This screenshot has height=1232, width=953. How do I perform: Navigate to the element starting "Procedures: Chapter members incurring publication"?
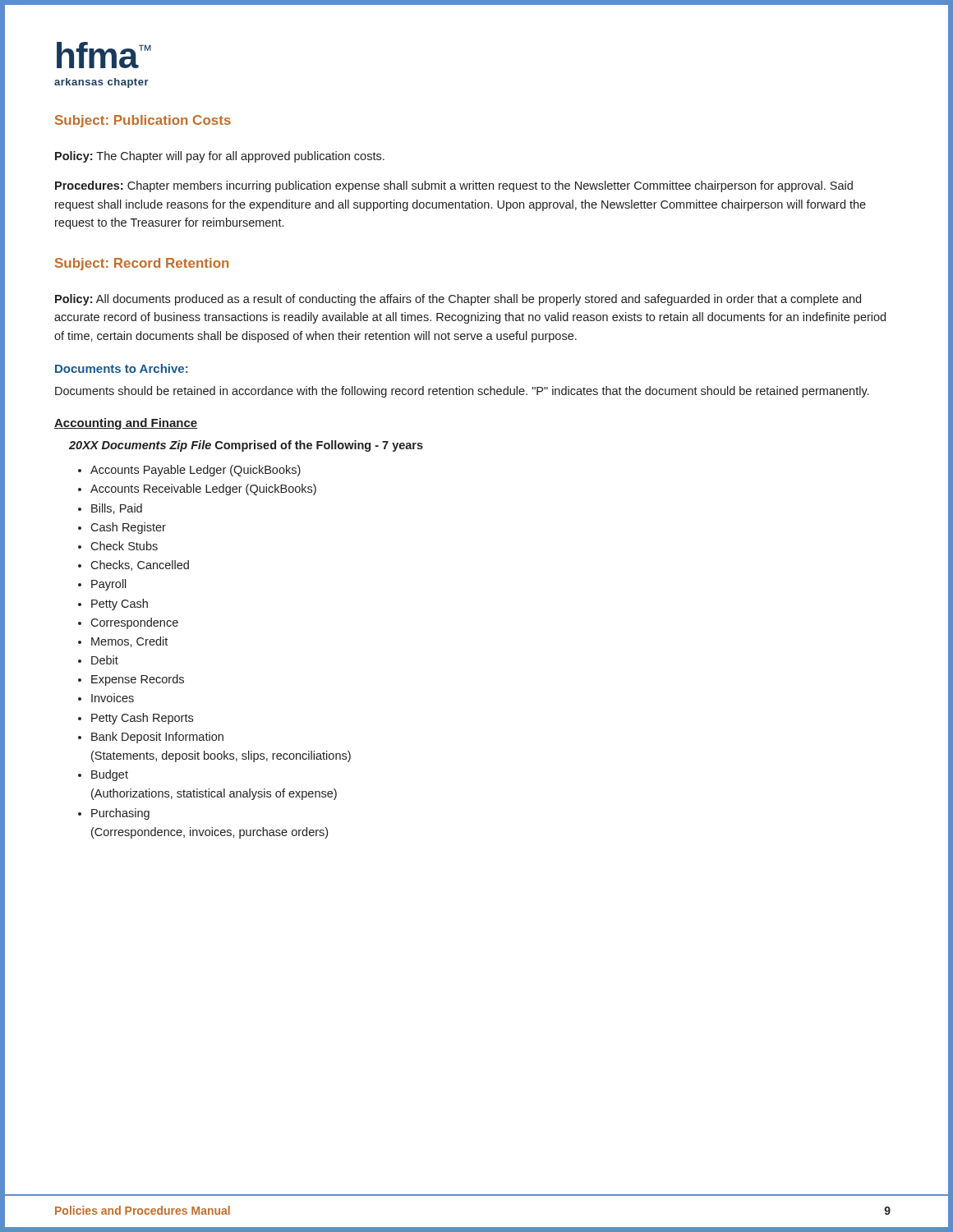pyautogui.click(x=460, y=204)
